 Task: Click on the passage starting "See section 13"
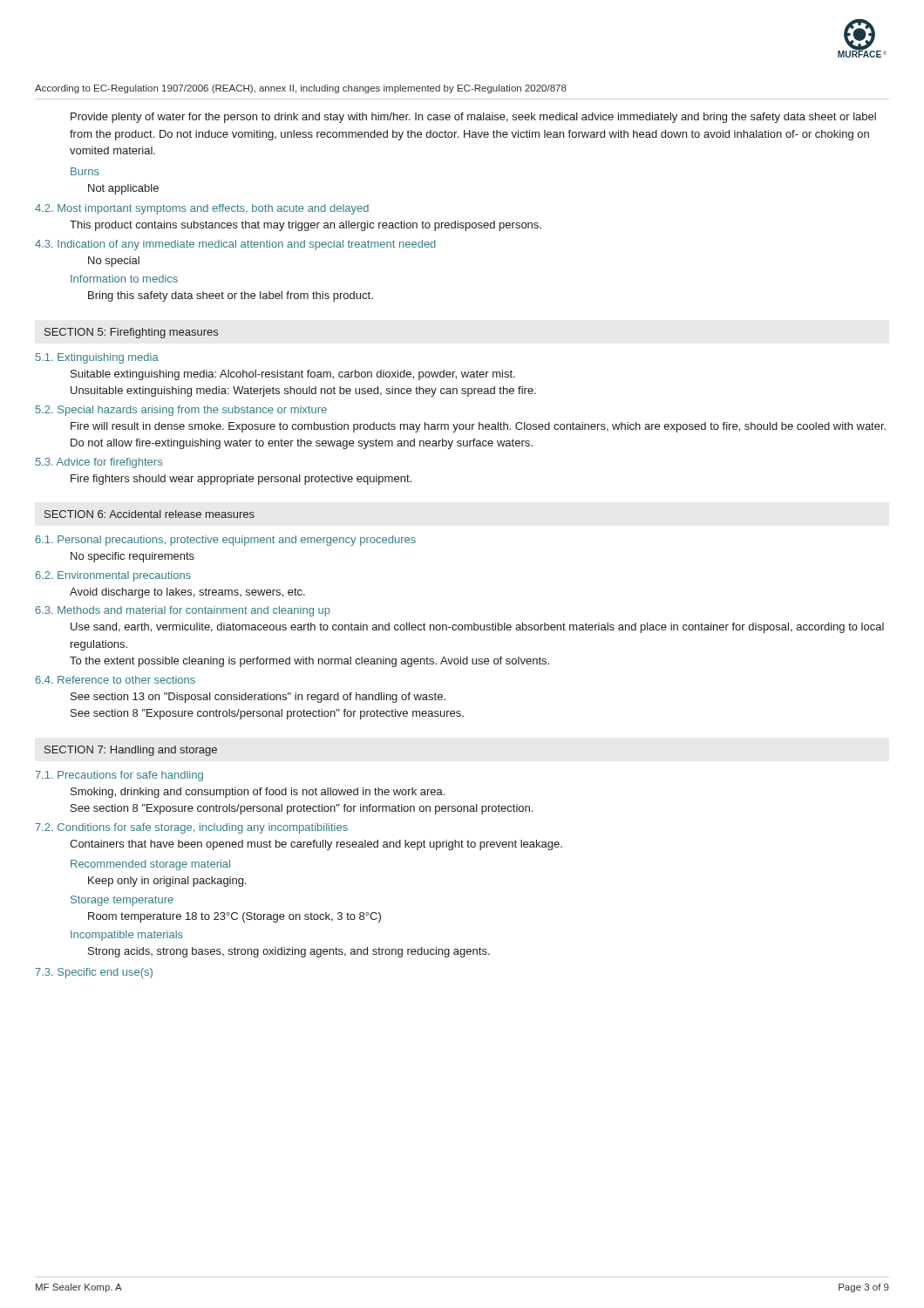pos(267,704)
